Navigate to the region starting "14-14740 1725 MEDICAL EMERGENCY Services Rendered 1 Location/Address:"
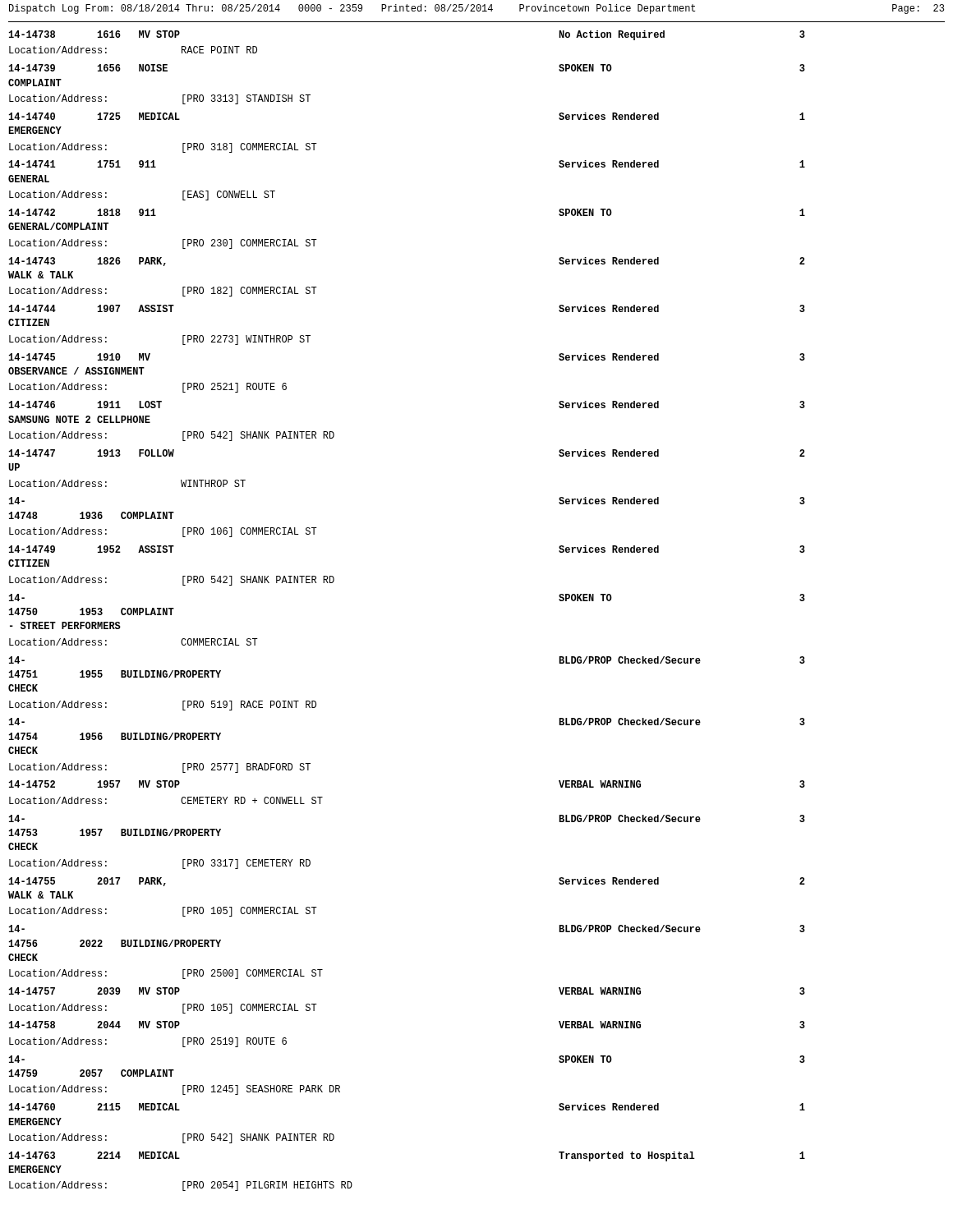The width and height of the screenshot is (953, 1232). coord(28,116)
